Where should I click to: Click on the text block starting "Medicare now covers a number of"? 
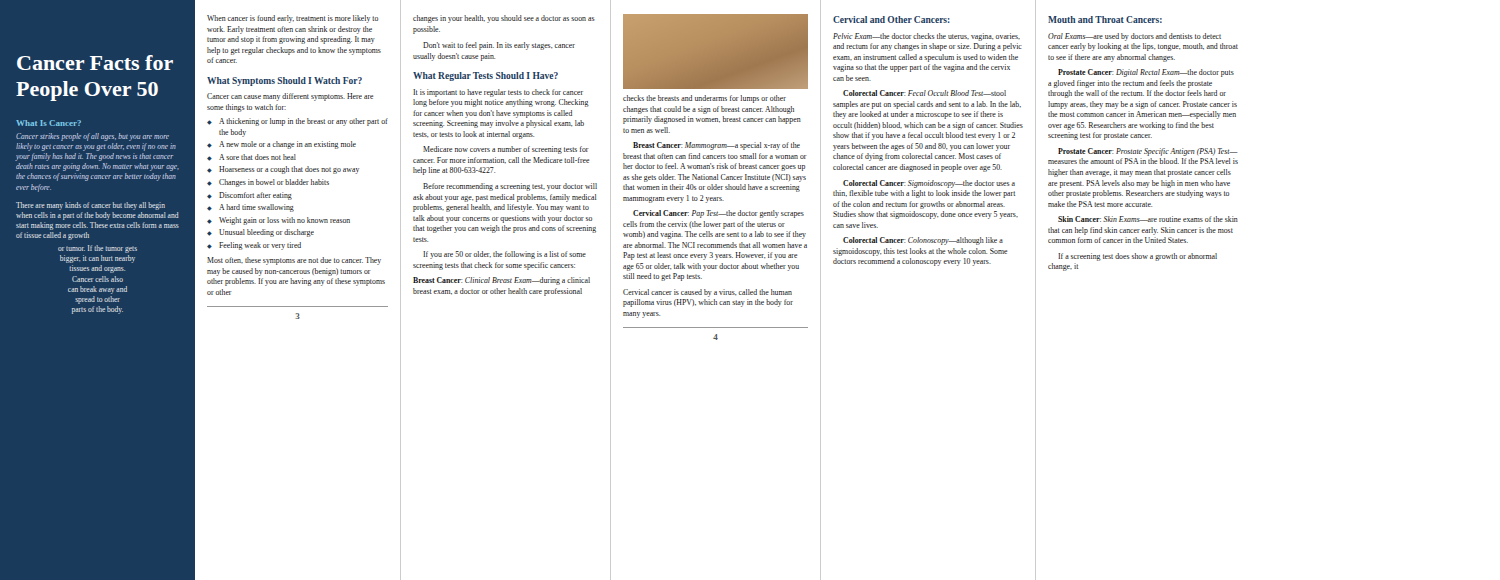(x=501, y=160)
